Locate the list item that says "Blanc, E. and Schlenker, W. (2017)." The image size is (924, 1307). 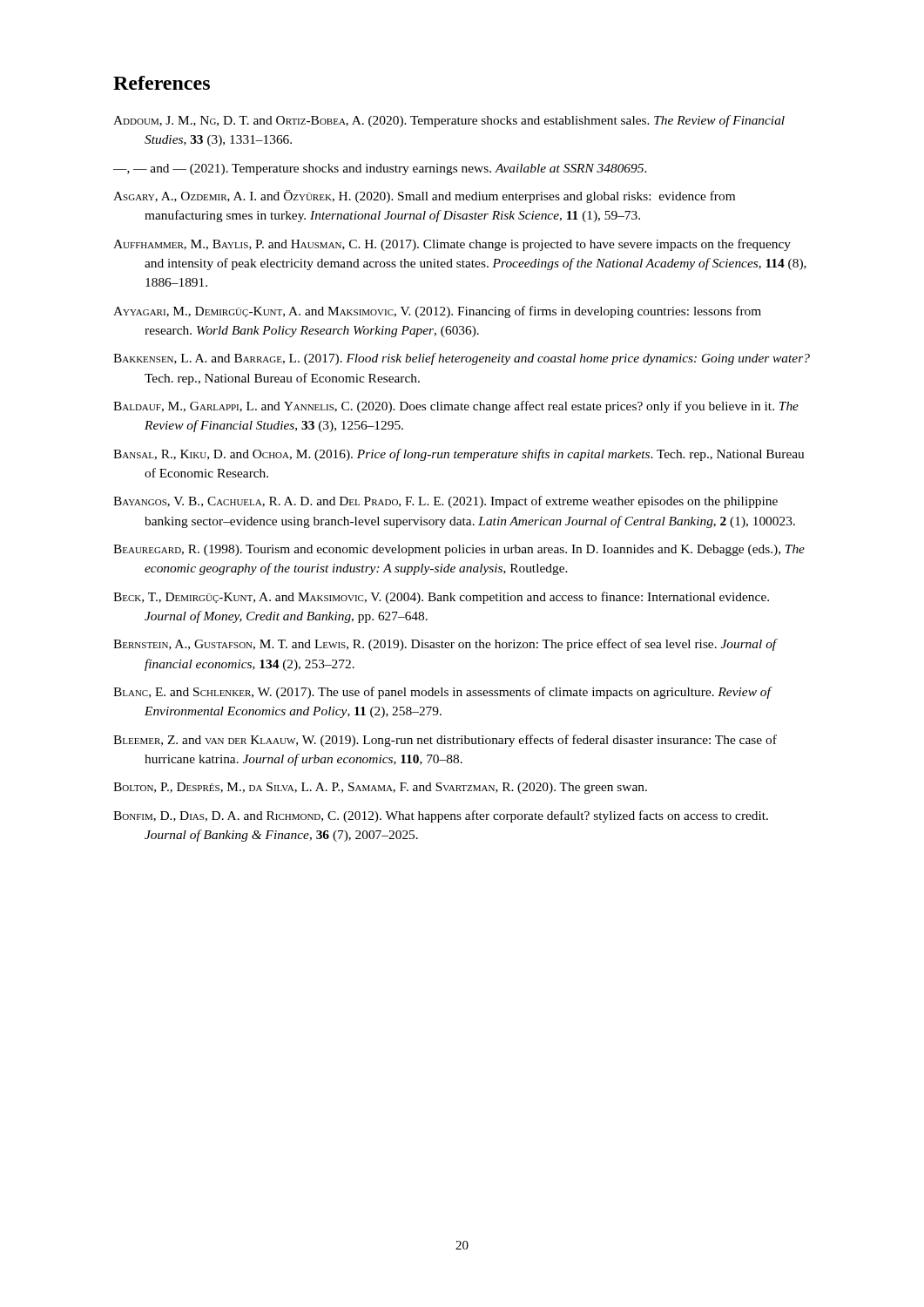(442, 701)
